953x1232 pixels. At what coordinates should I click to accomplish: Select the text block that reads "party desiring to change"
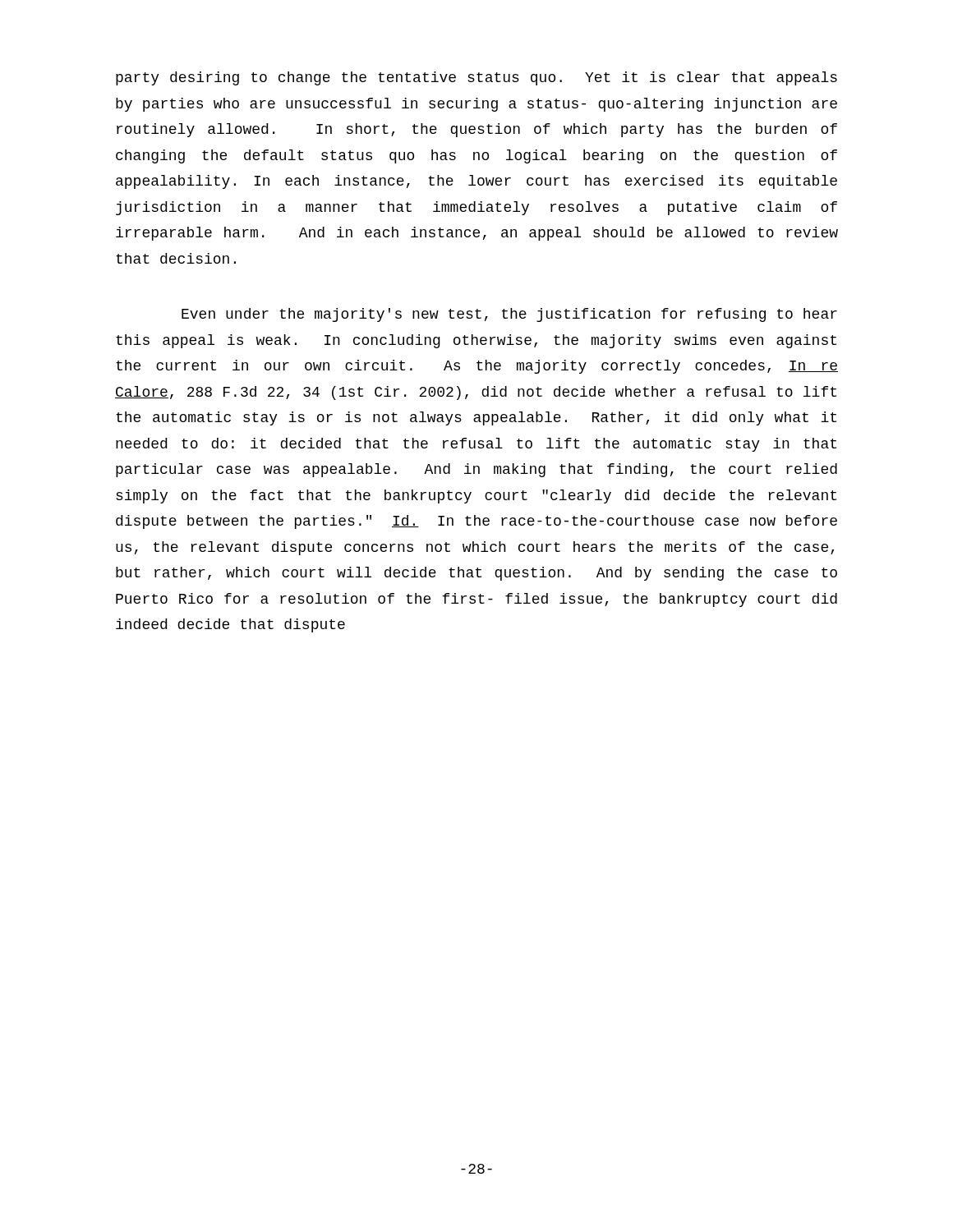476,169
